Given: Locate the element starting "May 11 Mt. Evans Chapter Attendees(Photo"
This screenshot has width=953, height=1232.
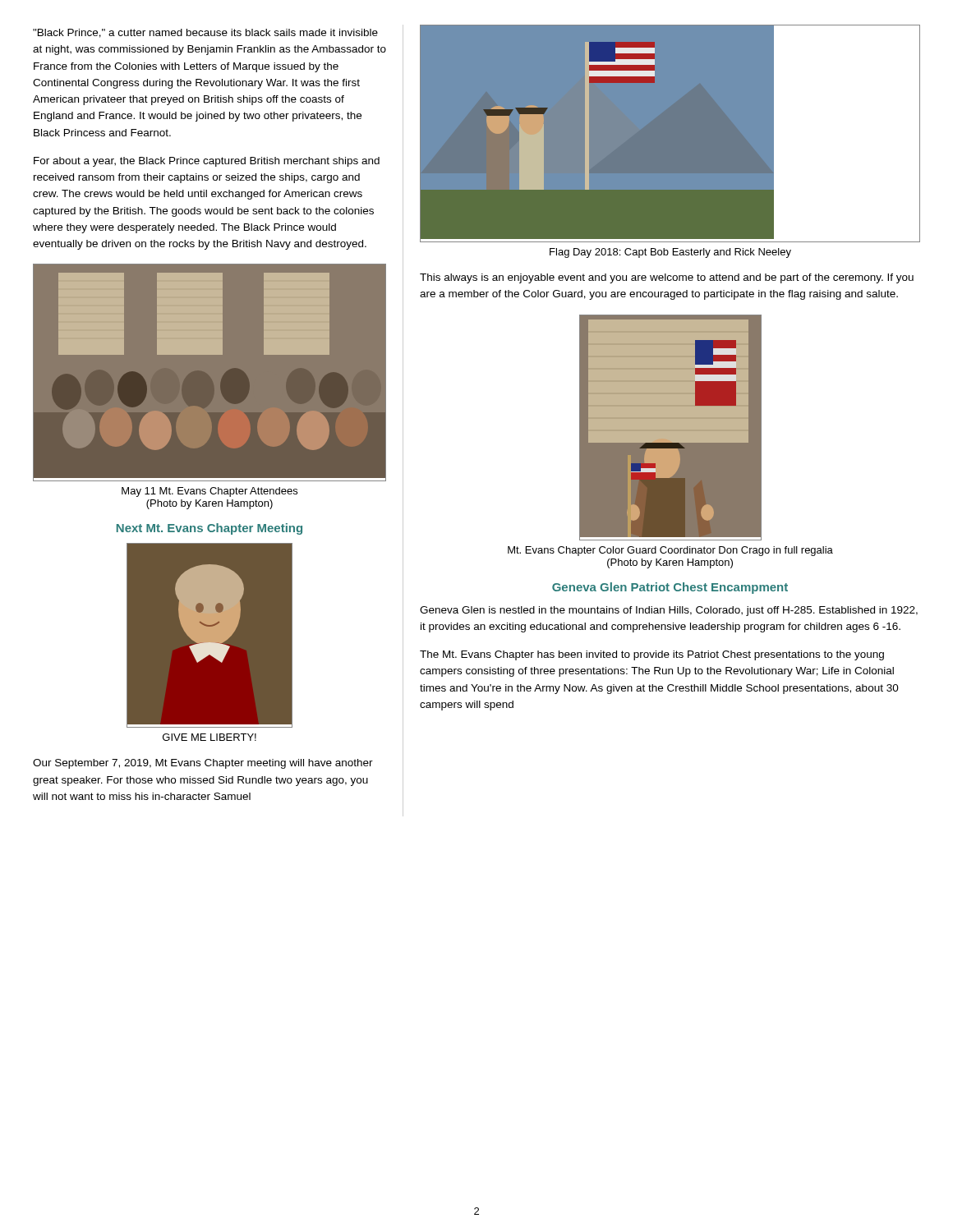Looking at the screenshot, I should [x=209, y=497].
